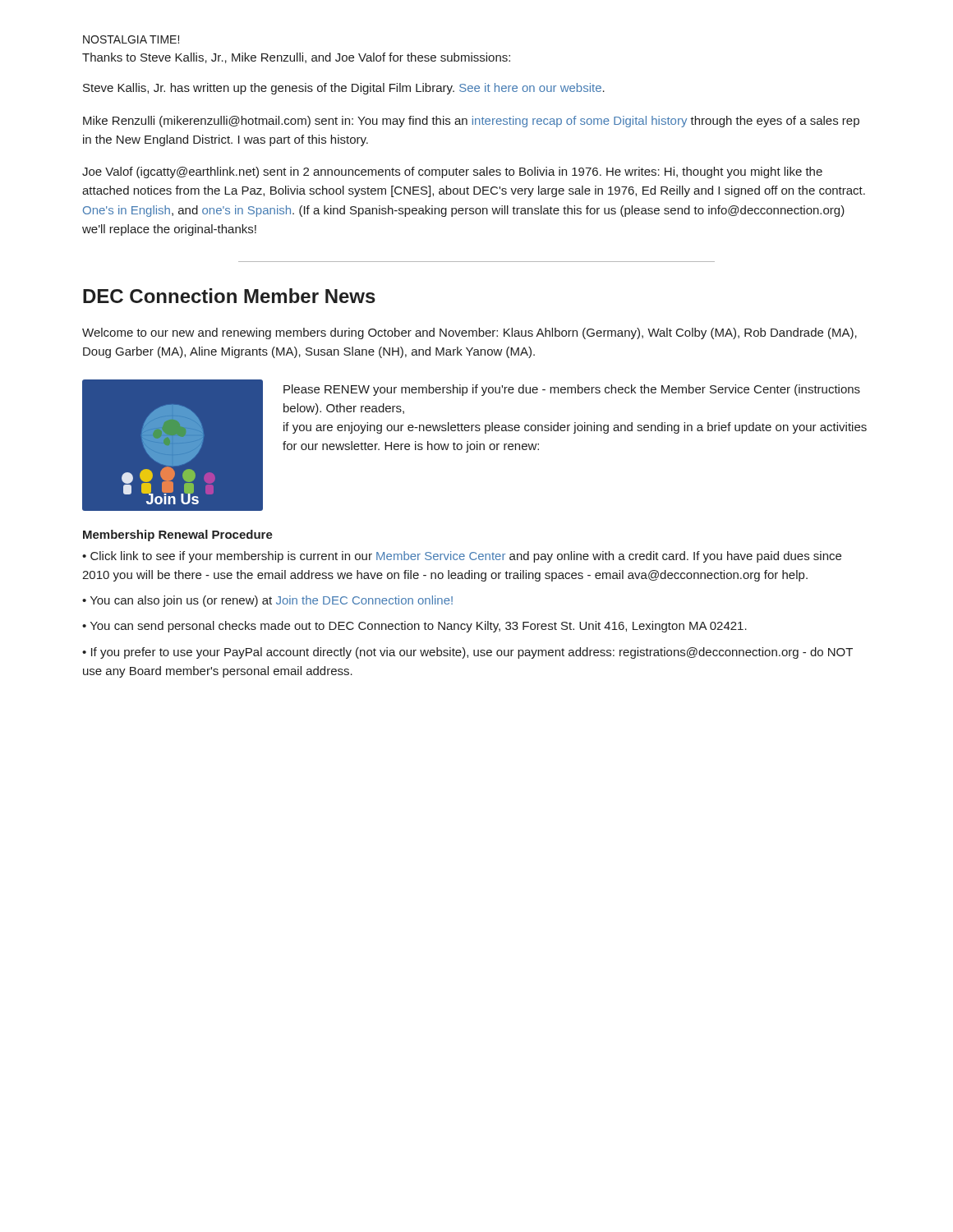Locate the region starting "• You can also join us"
The width and height of the screenshot is (953, 1232).
(x=268, y=600)
